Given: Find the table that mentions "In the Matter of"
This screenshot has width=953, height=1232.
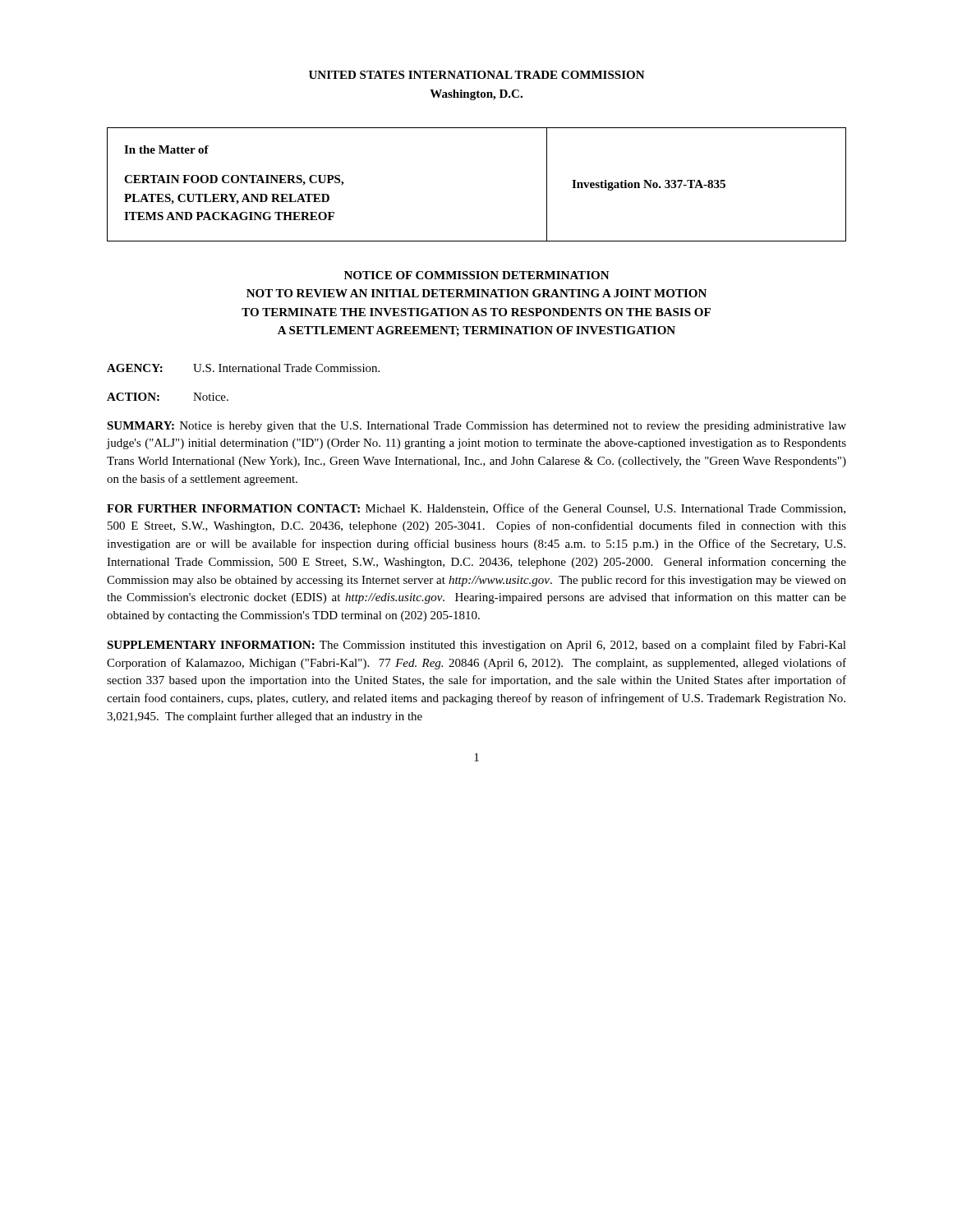Looking at the screenshot, I should pos(476,184).
